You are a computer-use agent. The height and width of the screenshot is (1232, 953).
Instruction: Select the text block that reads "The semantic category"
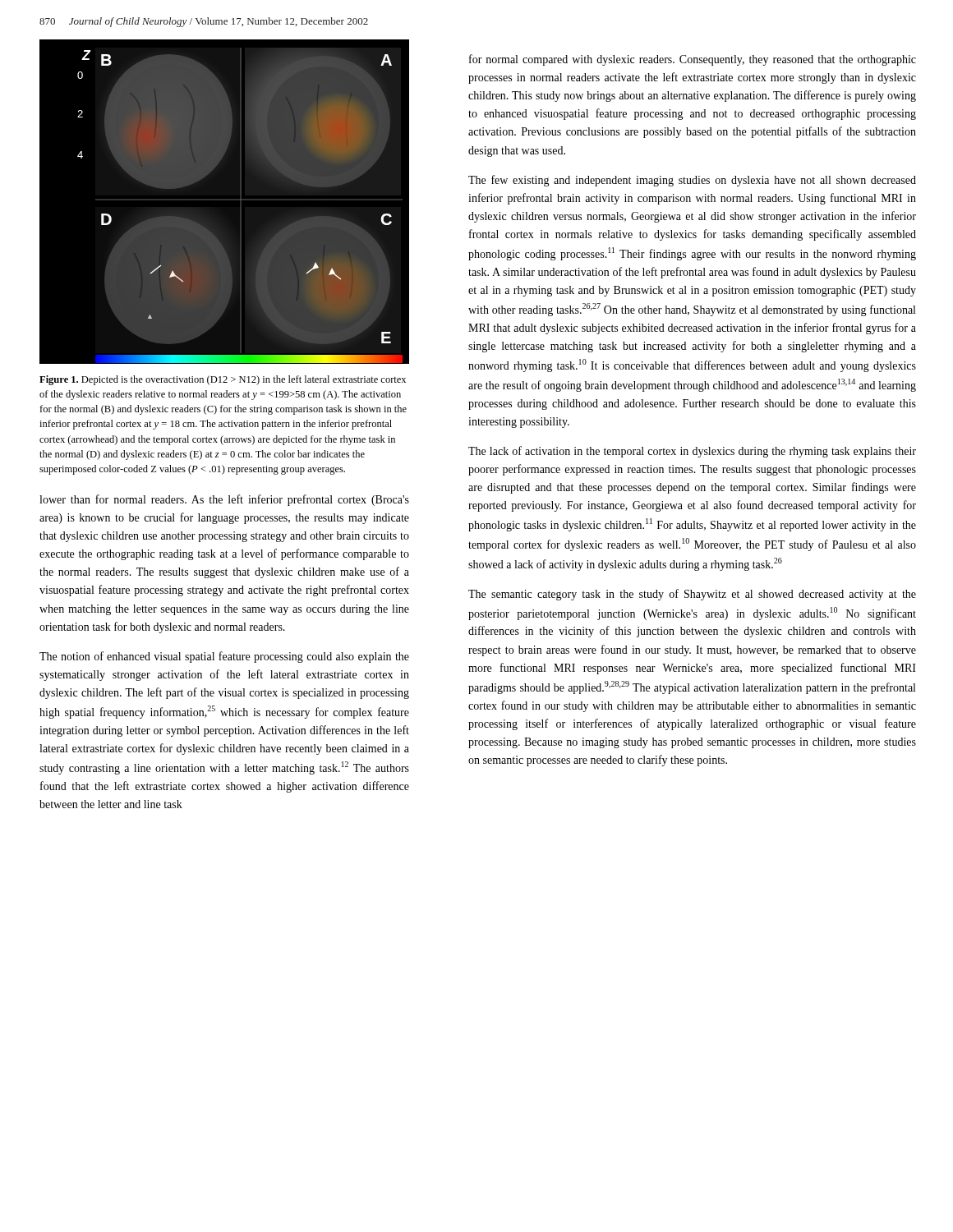[692, 677]
